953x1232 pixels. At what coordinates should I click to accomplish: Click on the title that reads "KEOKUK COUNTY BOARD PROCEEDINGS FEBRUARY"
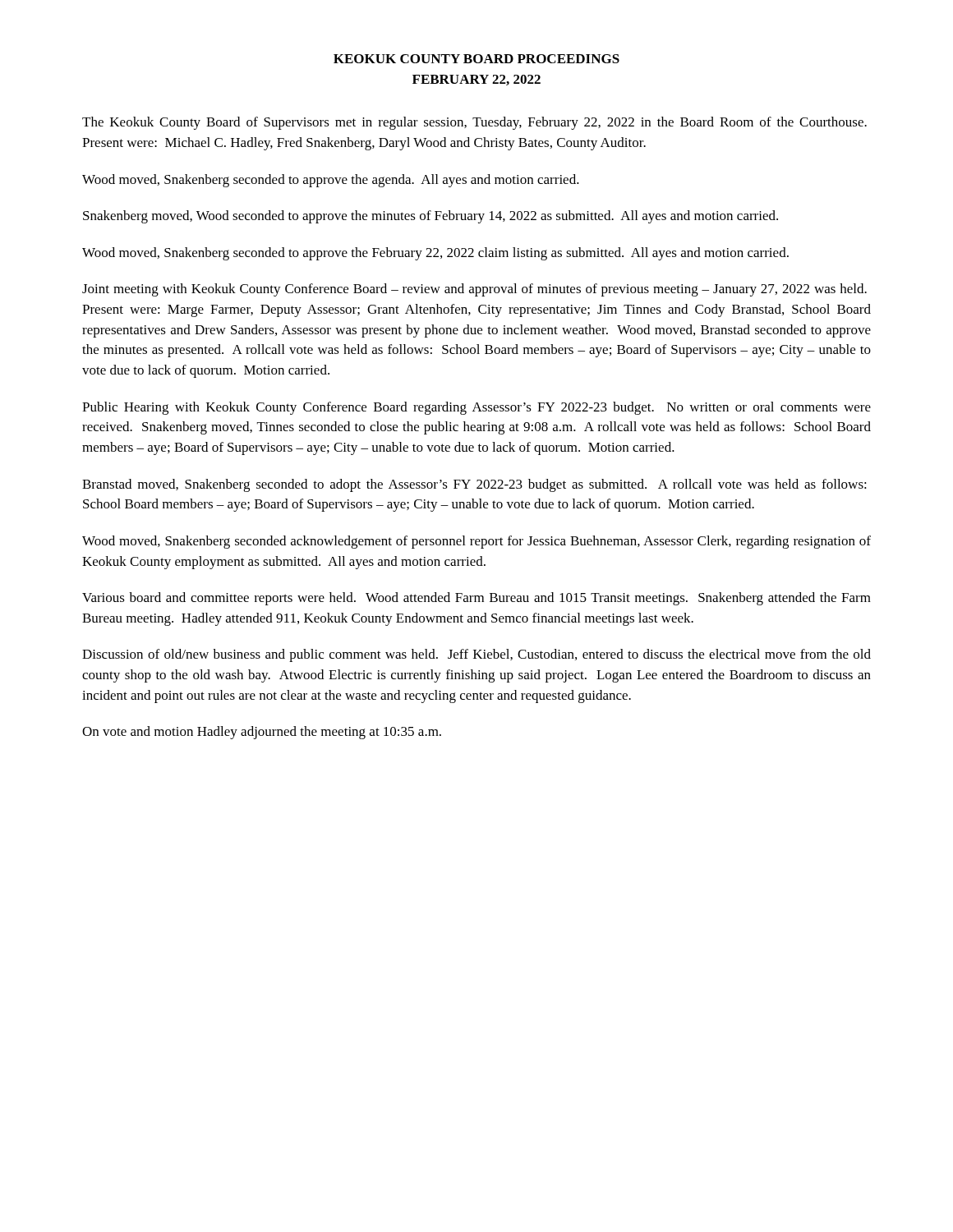tap(476, 70)
